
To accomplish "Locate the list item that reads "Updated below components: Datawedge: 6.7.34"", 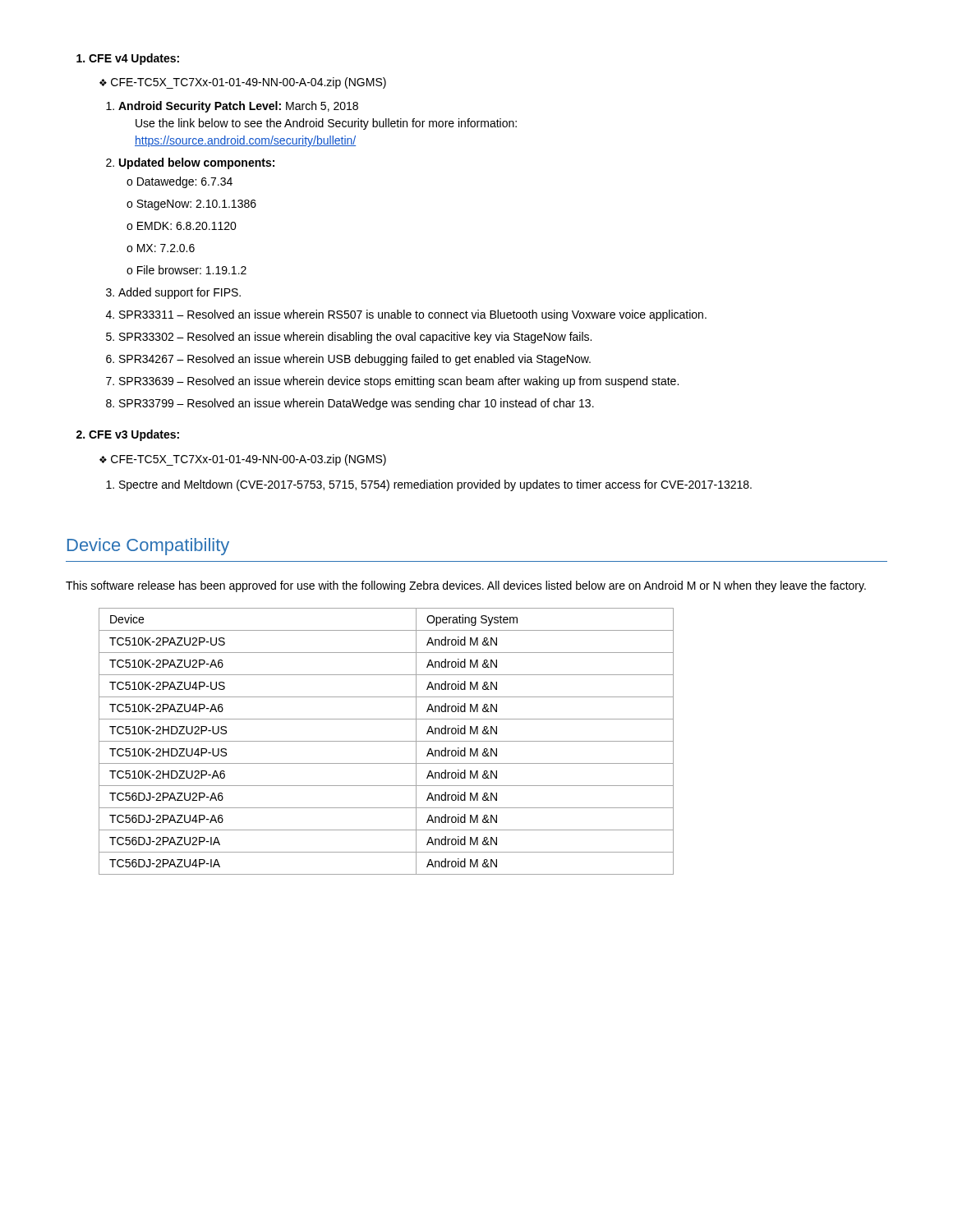I will point(190,163).
